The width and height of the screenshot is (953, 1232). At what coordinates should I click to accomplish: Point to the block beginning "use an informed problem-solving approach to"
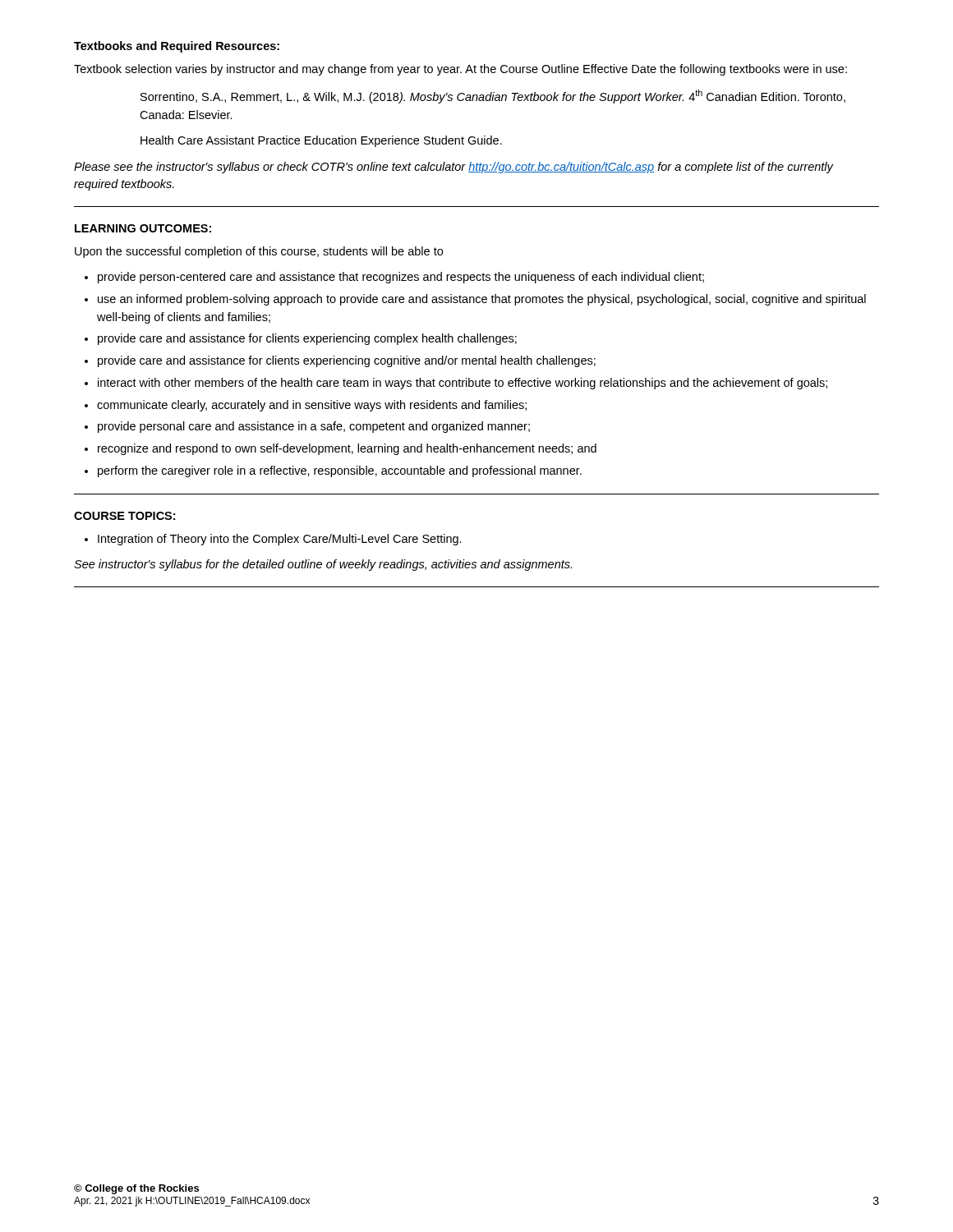(482, 308)
